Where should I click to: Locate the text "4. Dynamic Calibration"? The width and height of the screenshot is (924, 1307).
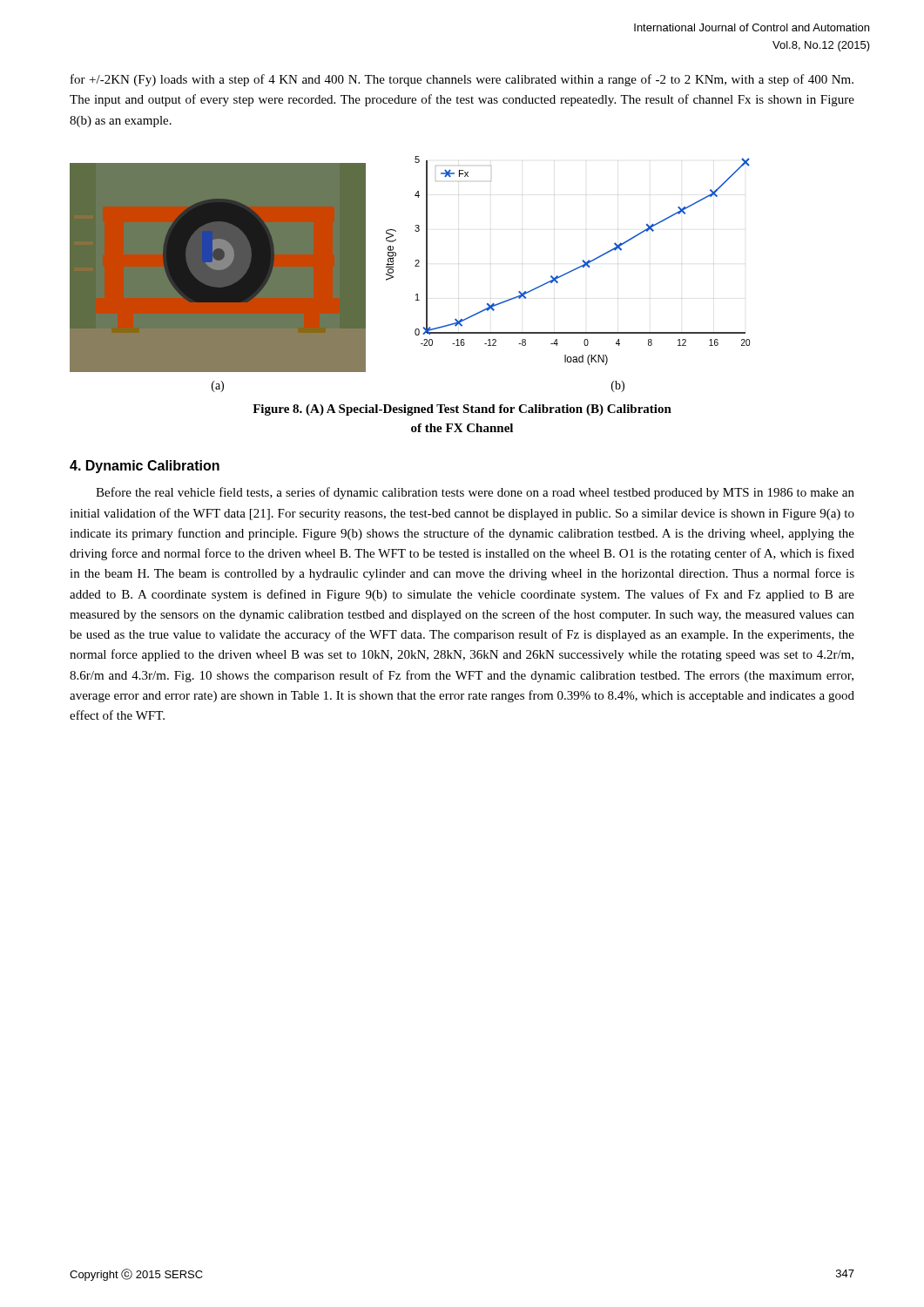(145, 466)
